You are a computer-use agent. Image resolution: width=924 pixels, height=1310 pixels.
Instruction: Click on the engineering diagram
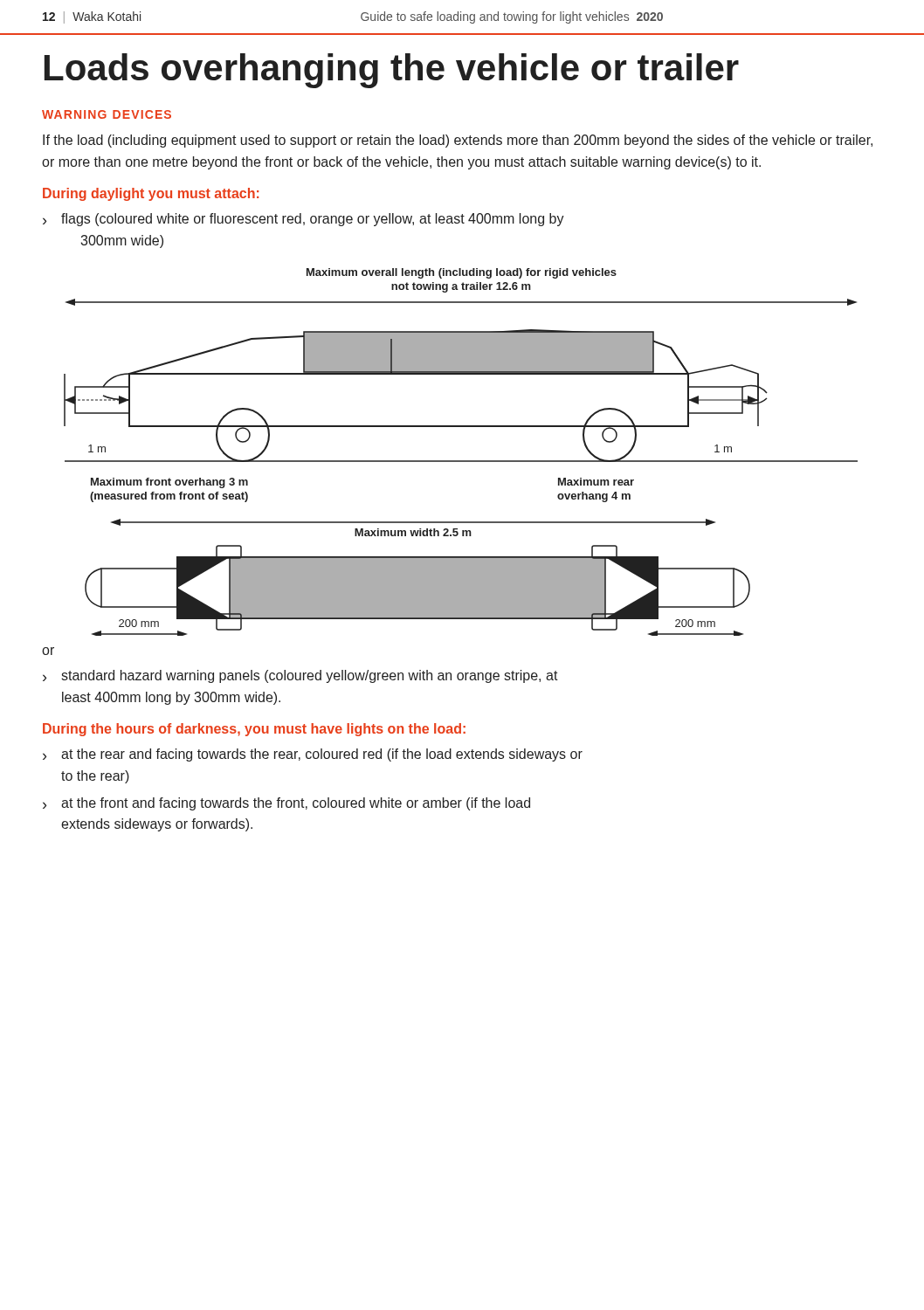pos(462,448)
